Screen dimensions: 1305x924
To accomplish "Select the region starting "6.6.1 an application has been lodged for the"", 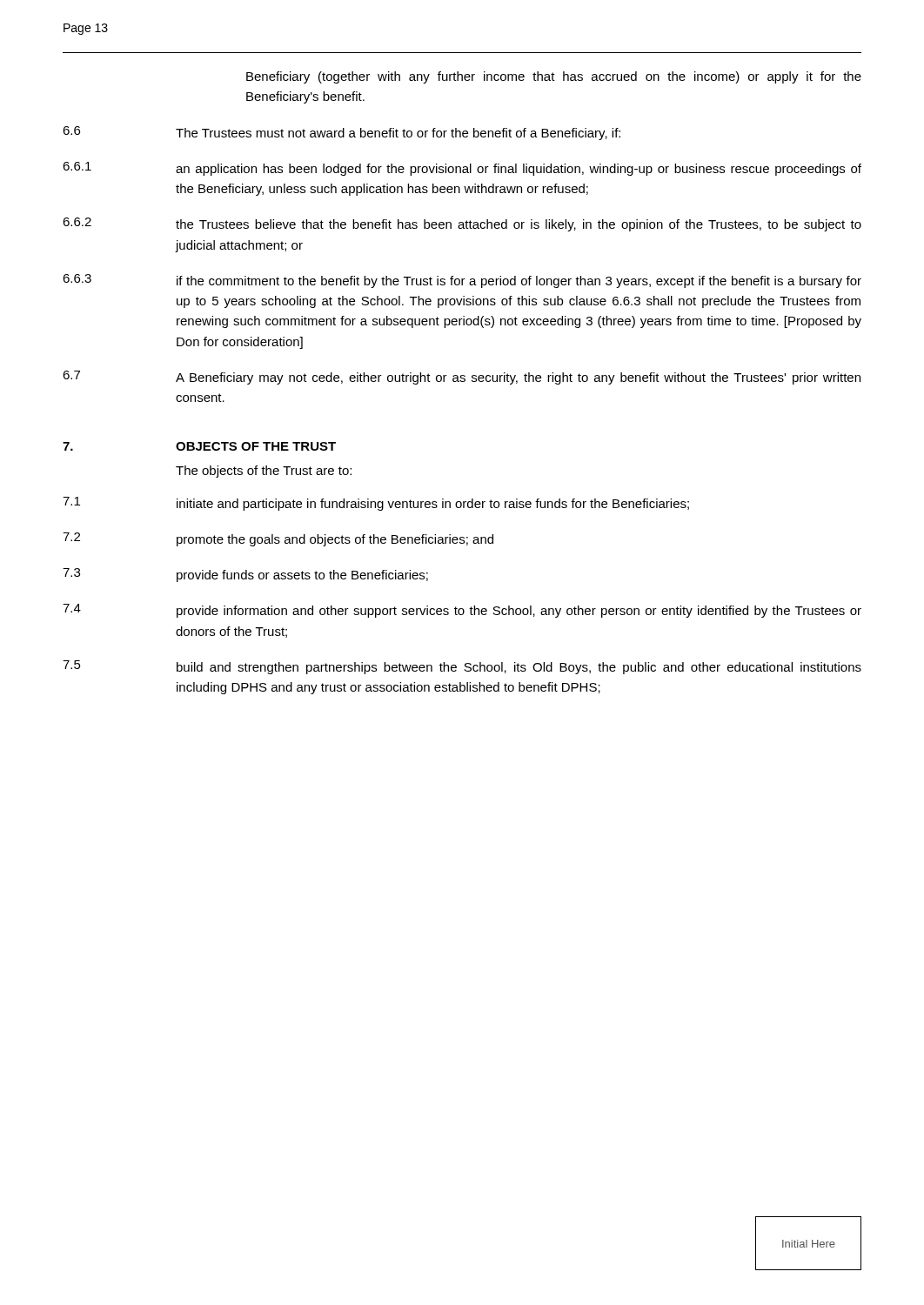I will [x=462, y=178].
